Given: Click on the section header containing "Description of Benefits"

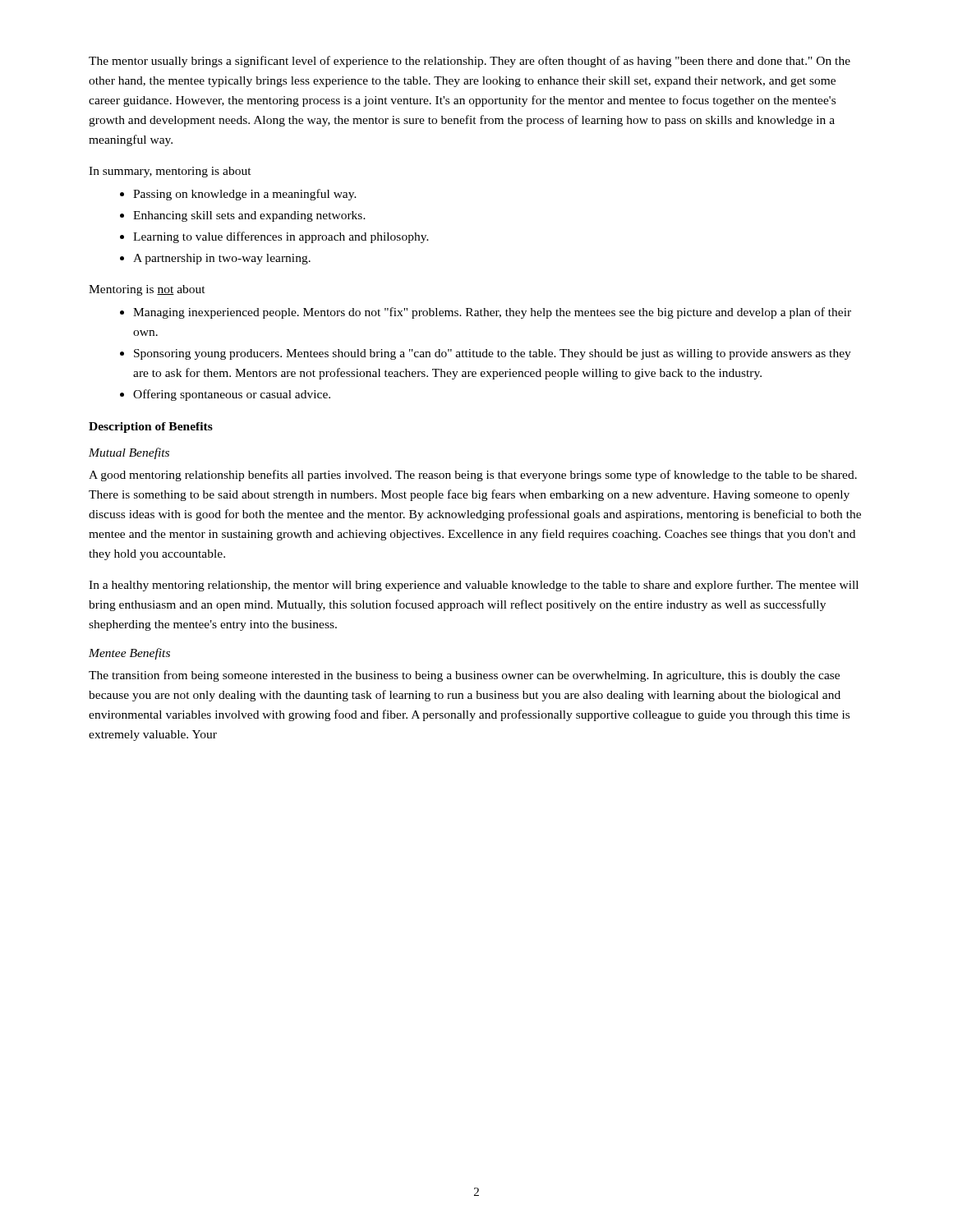Looking at the screenshot, I should (x=151, y=426).
